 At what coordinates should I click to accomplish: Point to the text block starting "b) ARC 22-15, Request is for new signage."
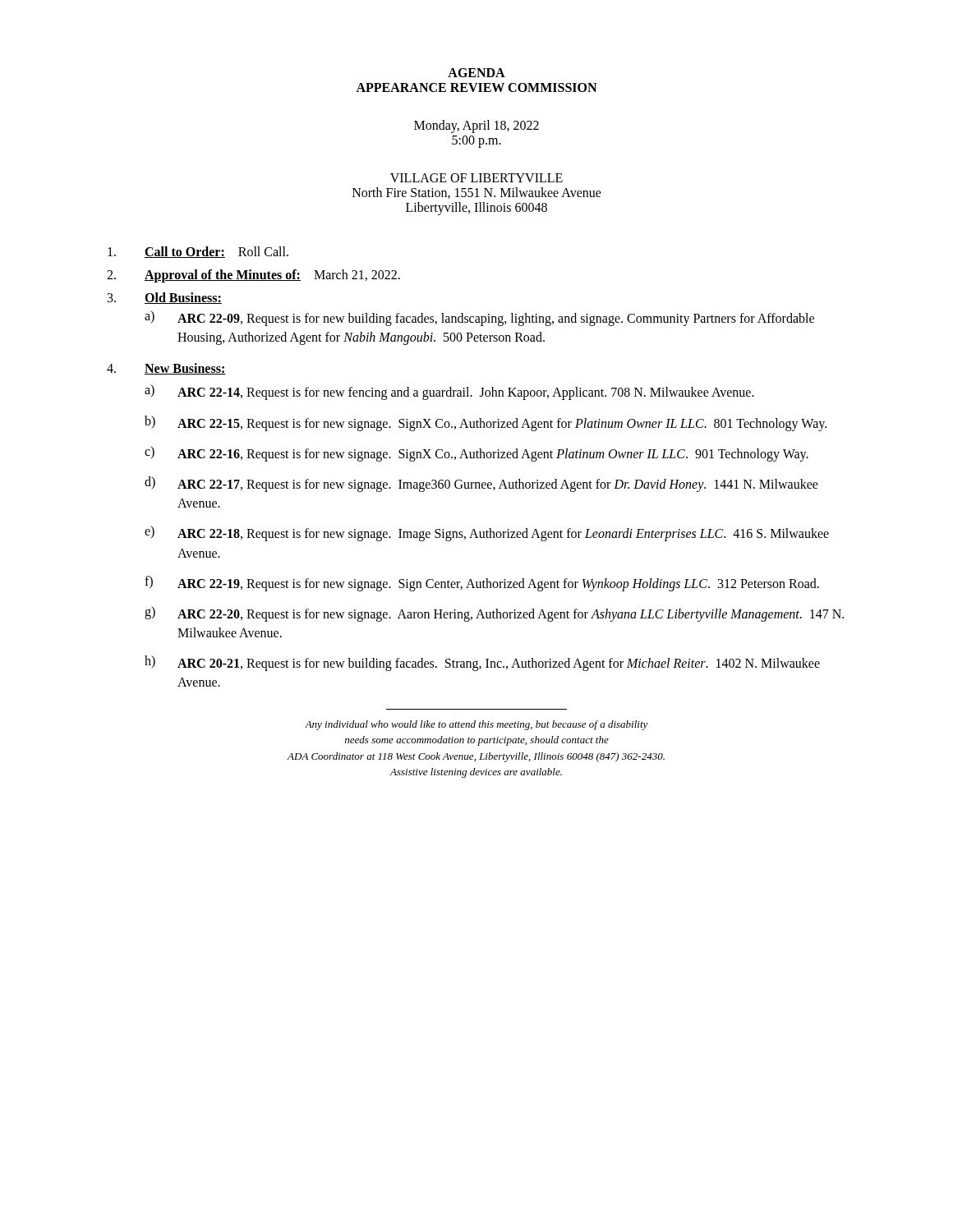pos(495,423)
